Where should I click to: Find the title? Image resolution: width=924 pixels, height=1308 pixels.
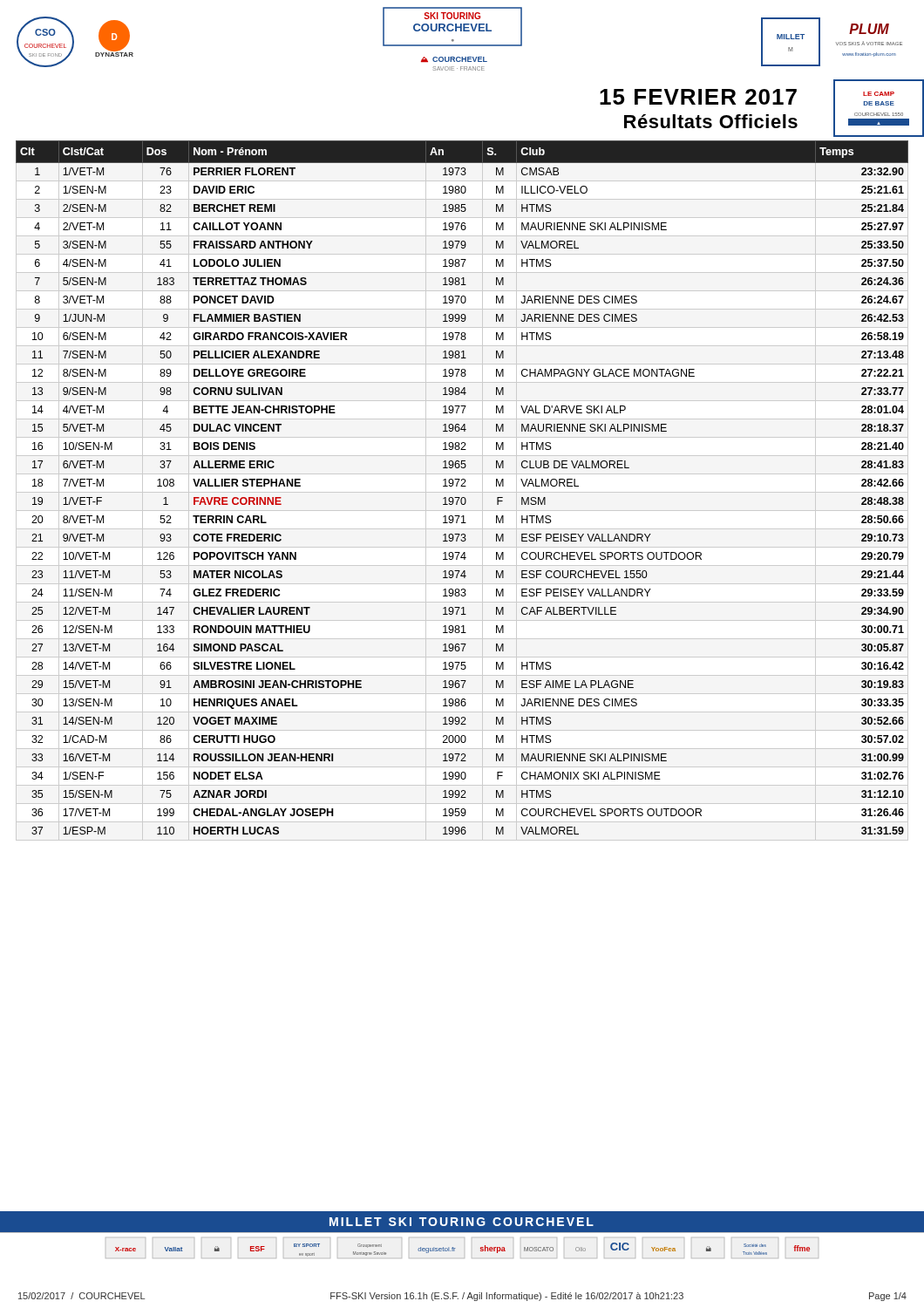pos(462,108)
